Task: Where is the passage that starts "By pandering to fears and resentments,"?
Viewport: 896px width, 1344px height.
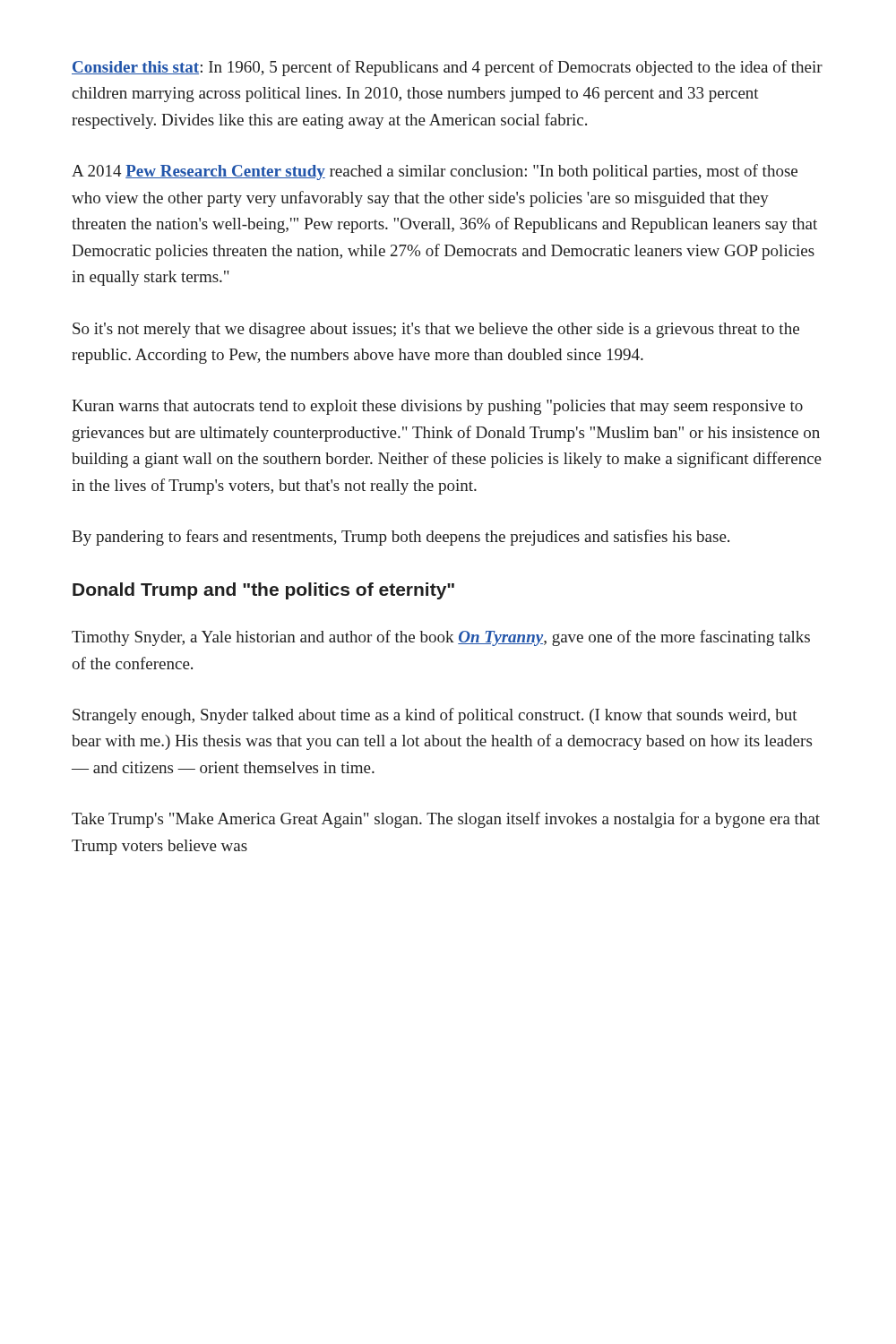Action: coord(401,536)
